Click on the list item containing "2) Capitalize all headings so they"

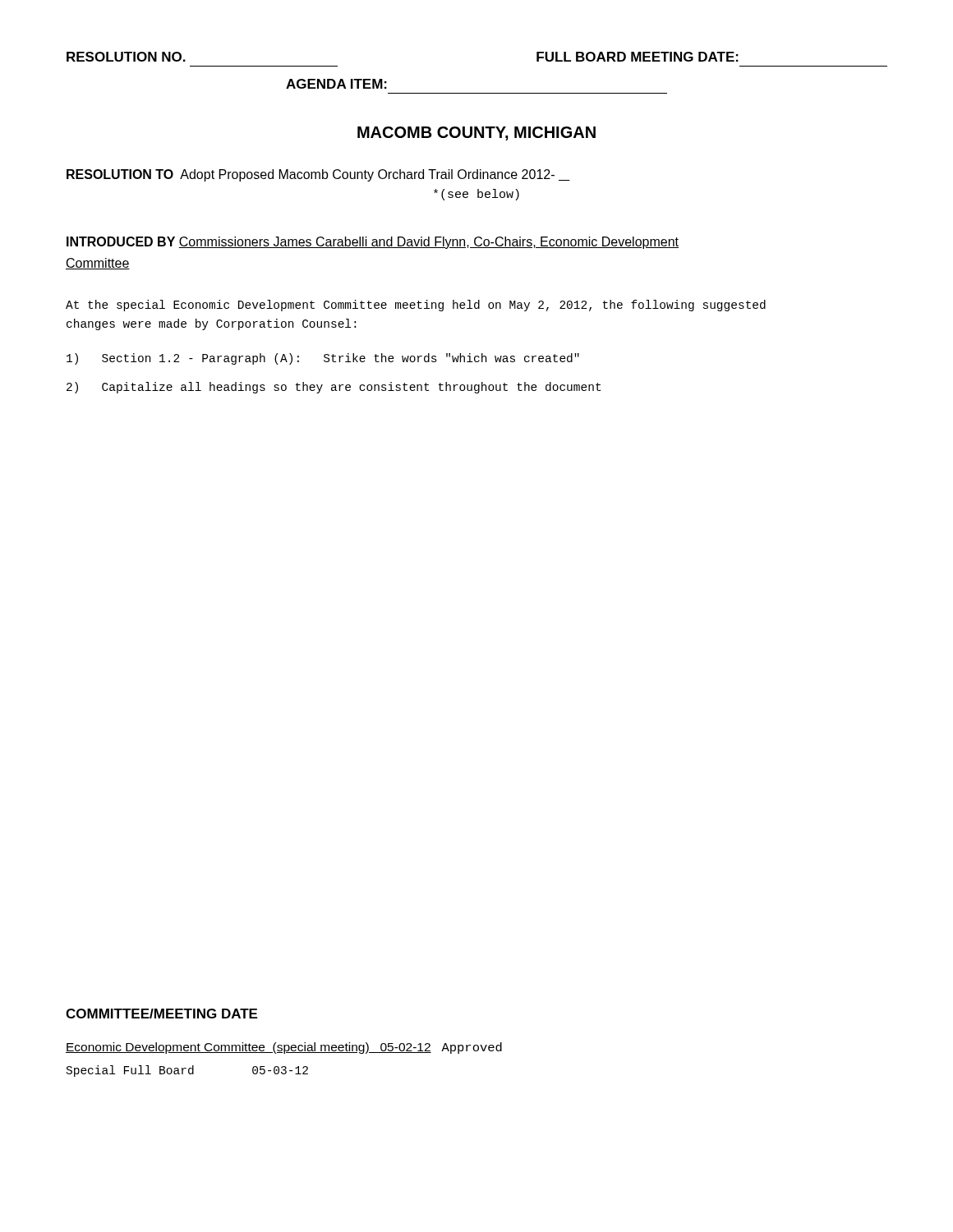[334, 387]
